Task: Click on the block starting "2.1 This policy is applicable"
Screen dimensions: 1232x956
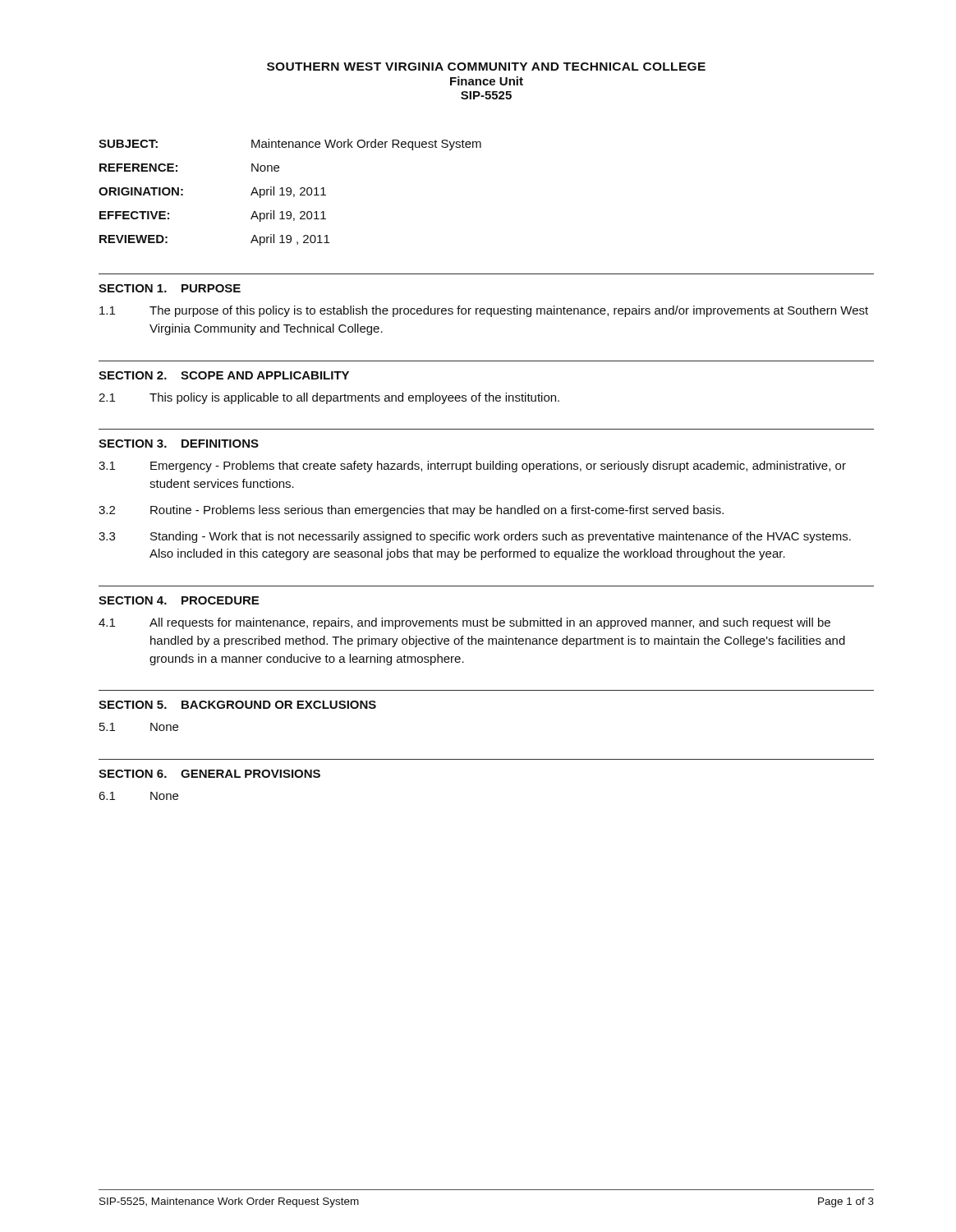Action: tap(486, 397)
